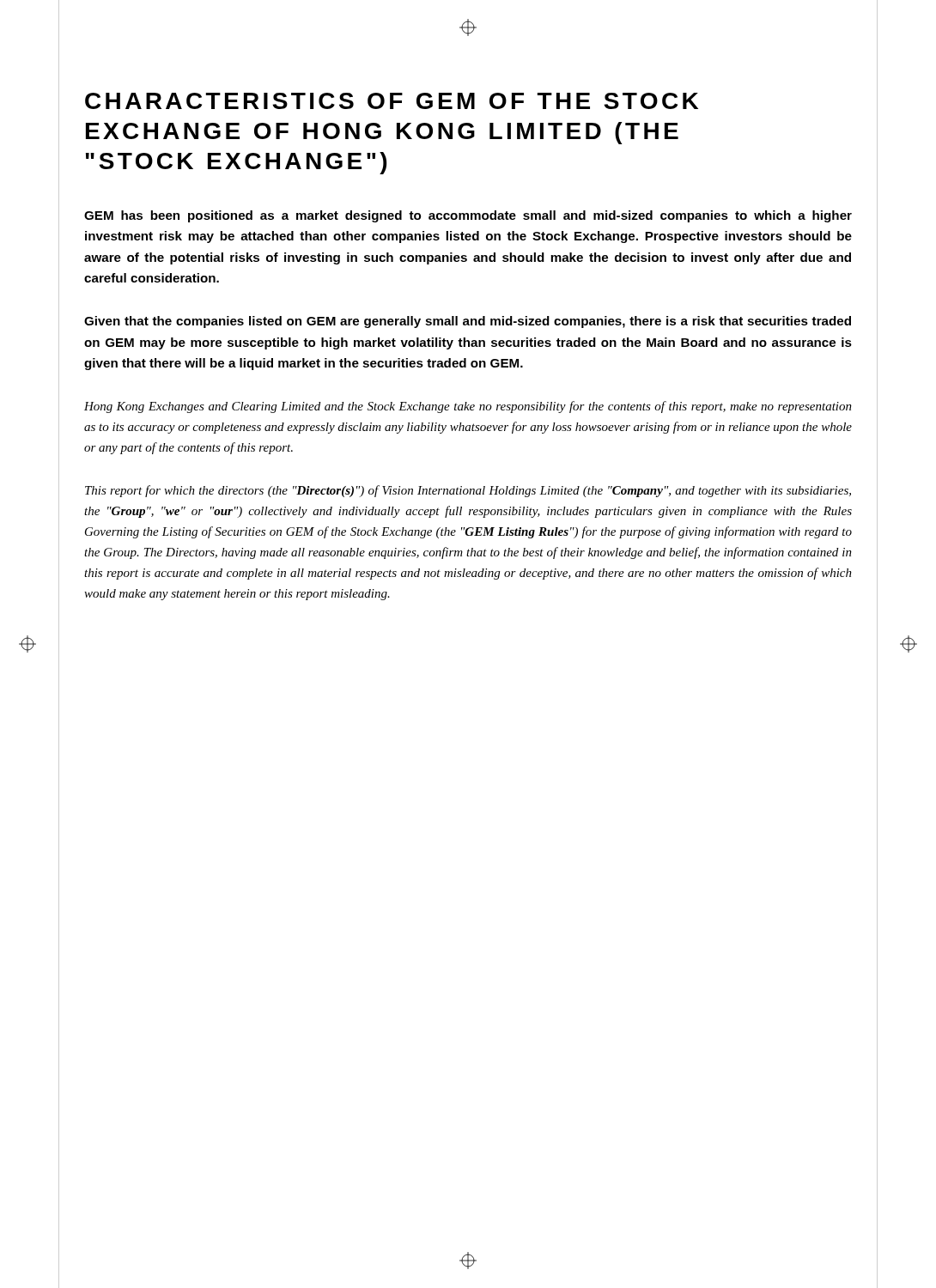Locate the block of text that opens with "Given that the companies"

(468, 342)
